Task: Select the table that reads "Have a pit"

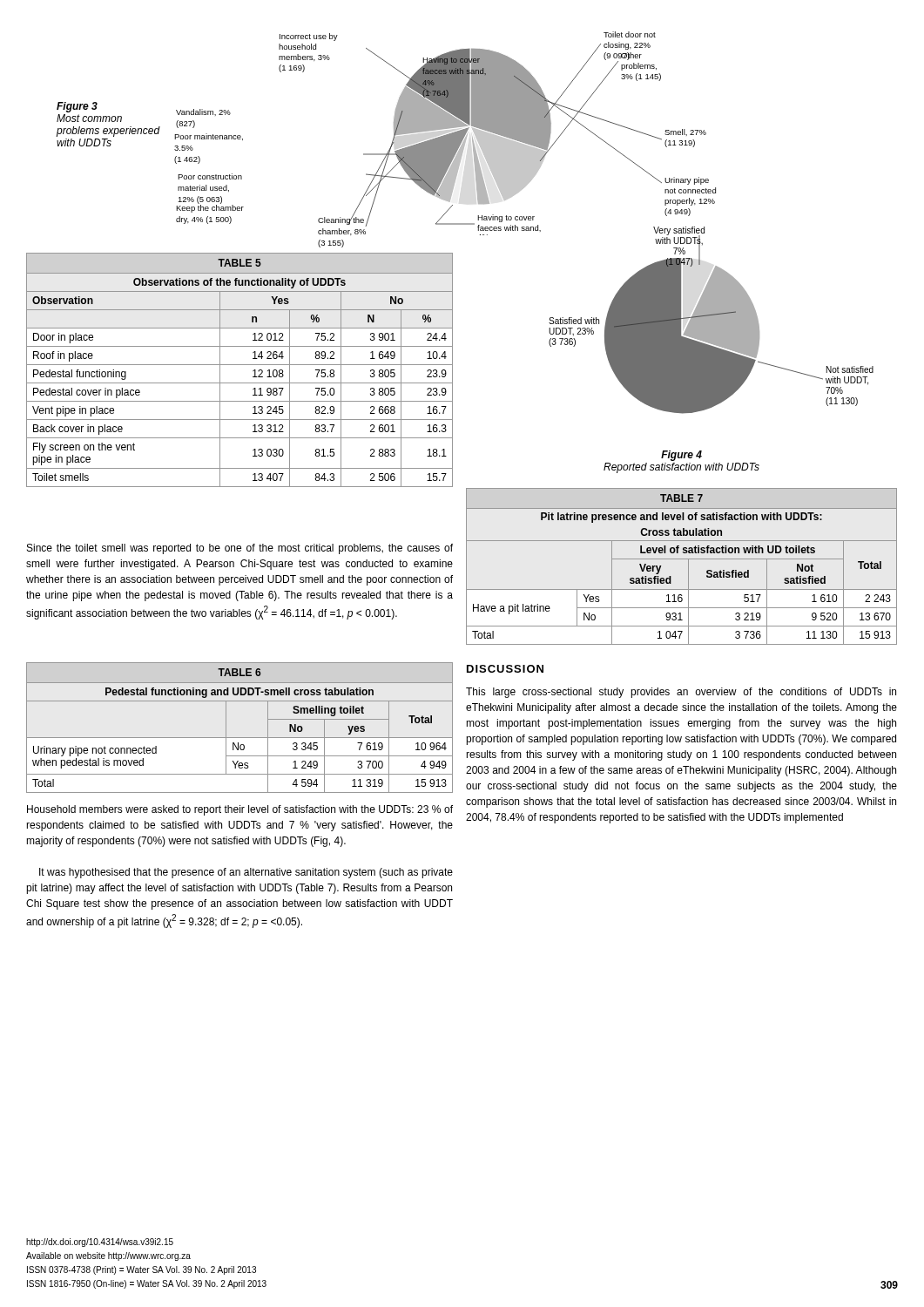Action: click(x=681, y=566)
